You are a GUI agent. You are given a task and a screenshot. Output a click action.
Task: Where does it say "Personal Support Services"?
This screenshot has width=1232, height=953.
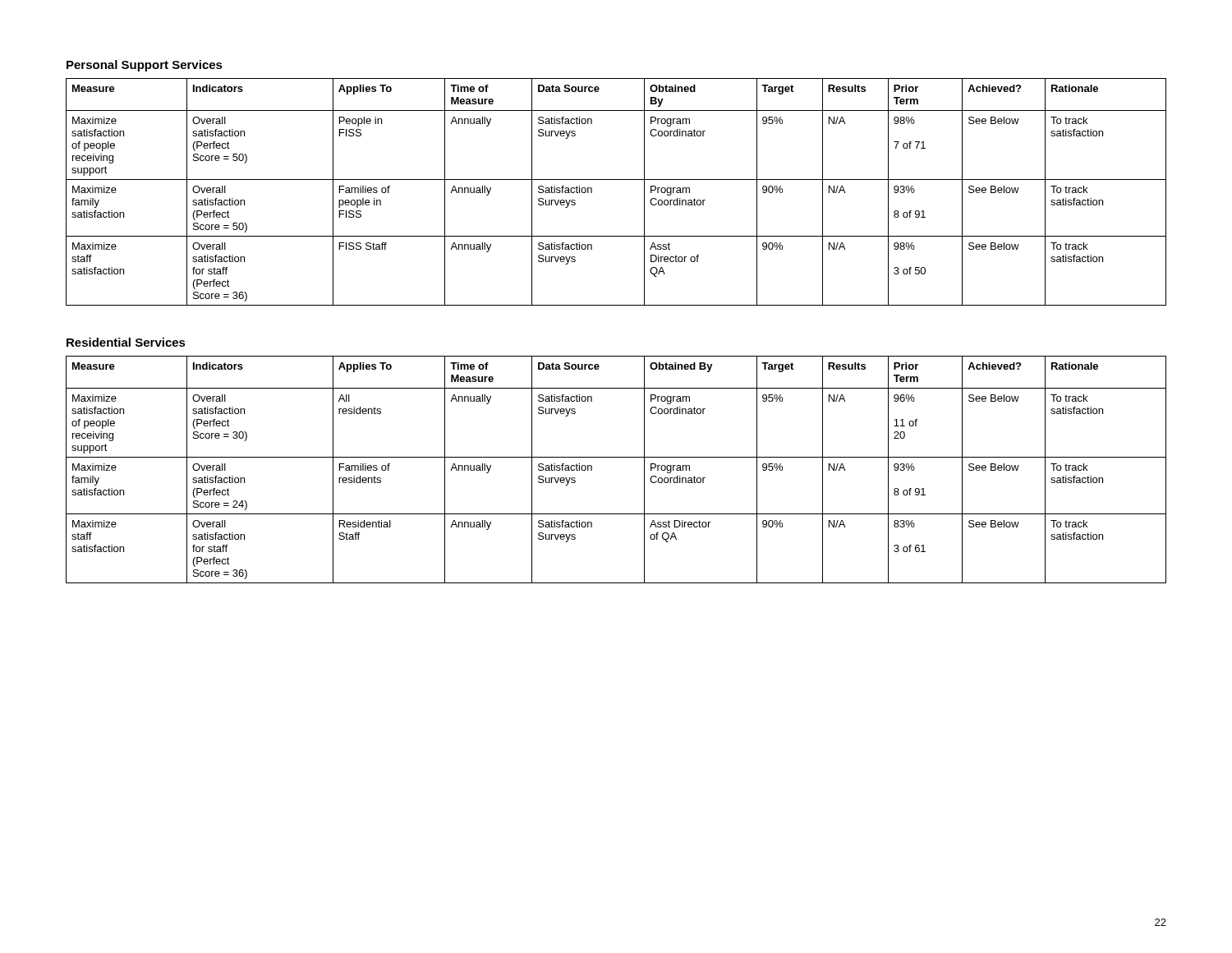coord(144,64)
